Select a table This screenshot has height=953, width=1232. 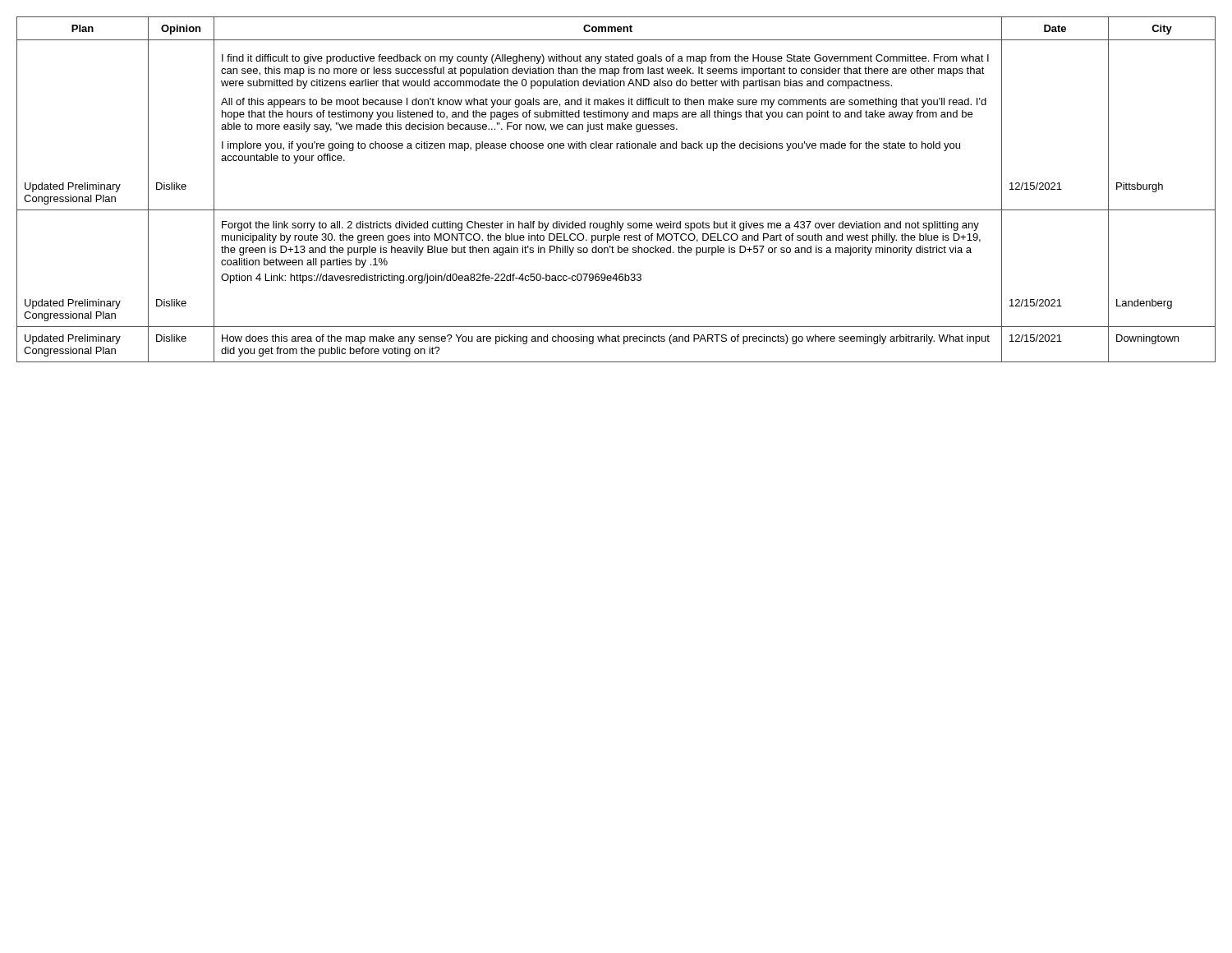(616, 189)
